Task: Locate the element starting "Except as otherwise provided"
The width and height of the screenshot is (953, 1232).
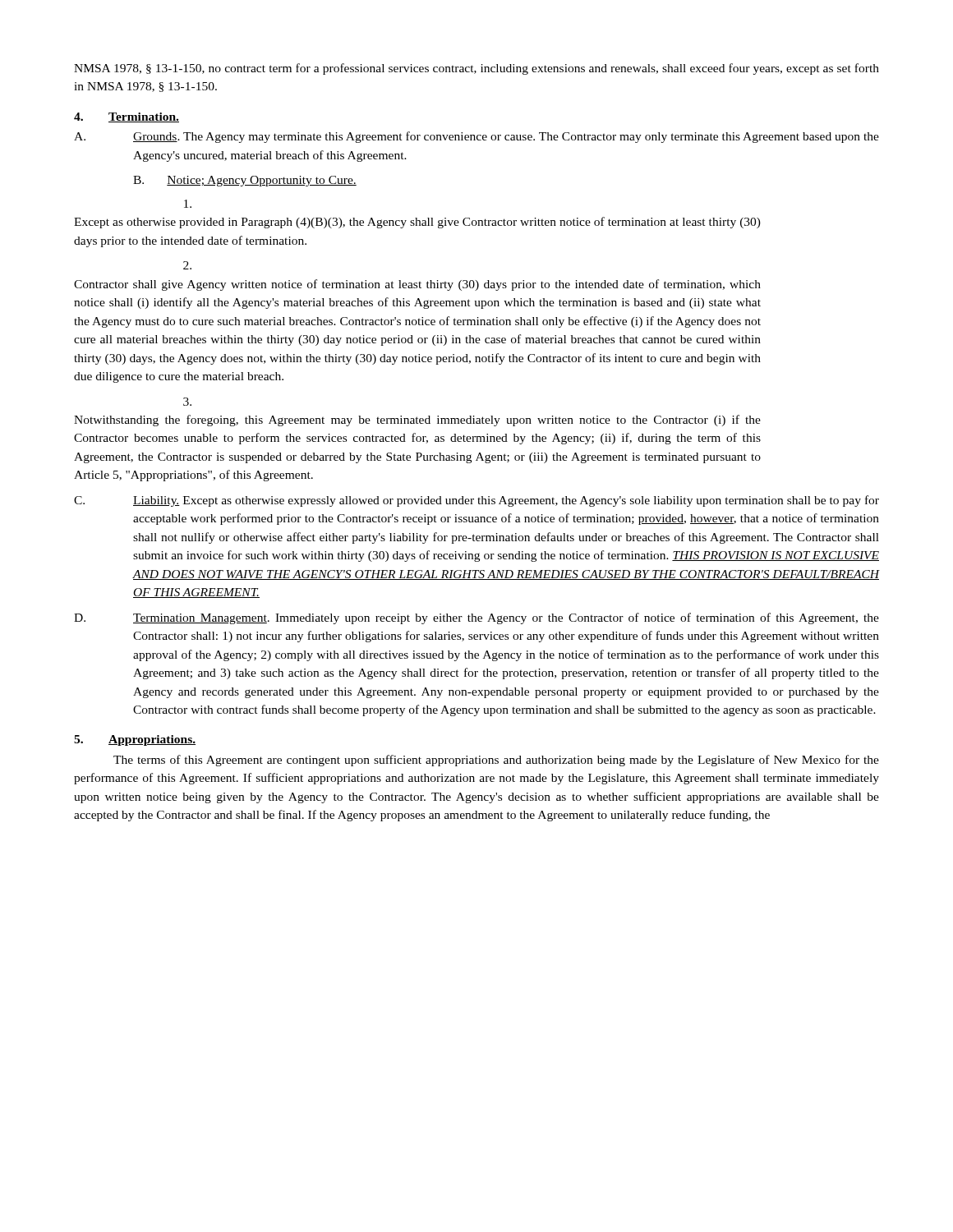Action: (x=417, y=222)
